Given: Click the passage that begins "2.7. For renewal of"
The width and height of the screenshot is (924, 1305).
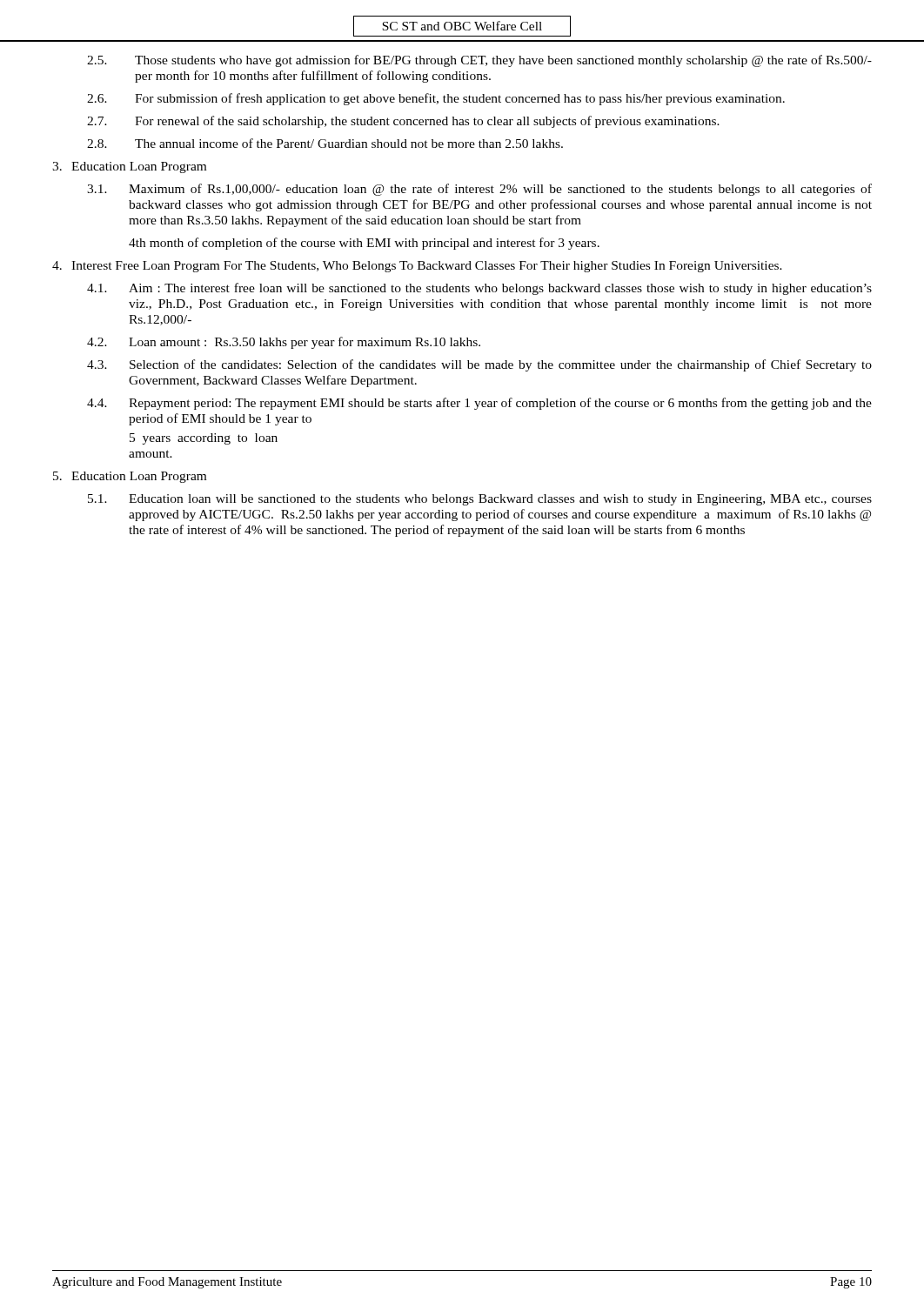Looking at the screenshot, I should tap(403, 121).
